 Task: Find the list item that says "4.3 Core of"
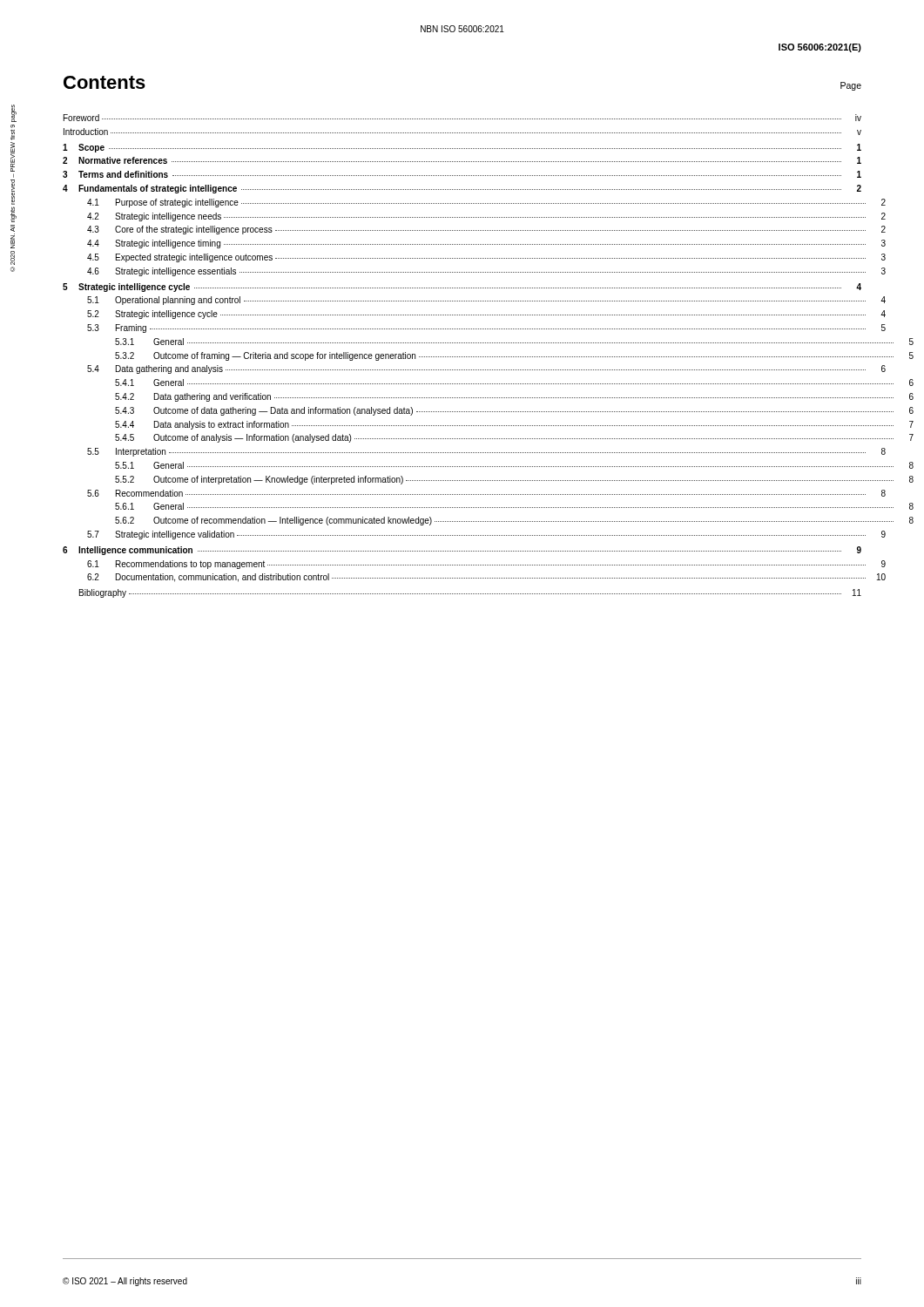point(486,230)
